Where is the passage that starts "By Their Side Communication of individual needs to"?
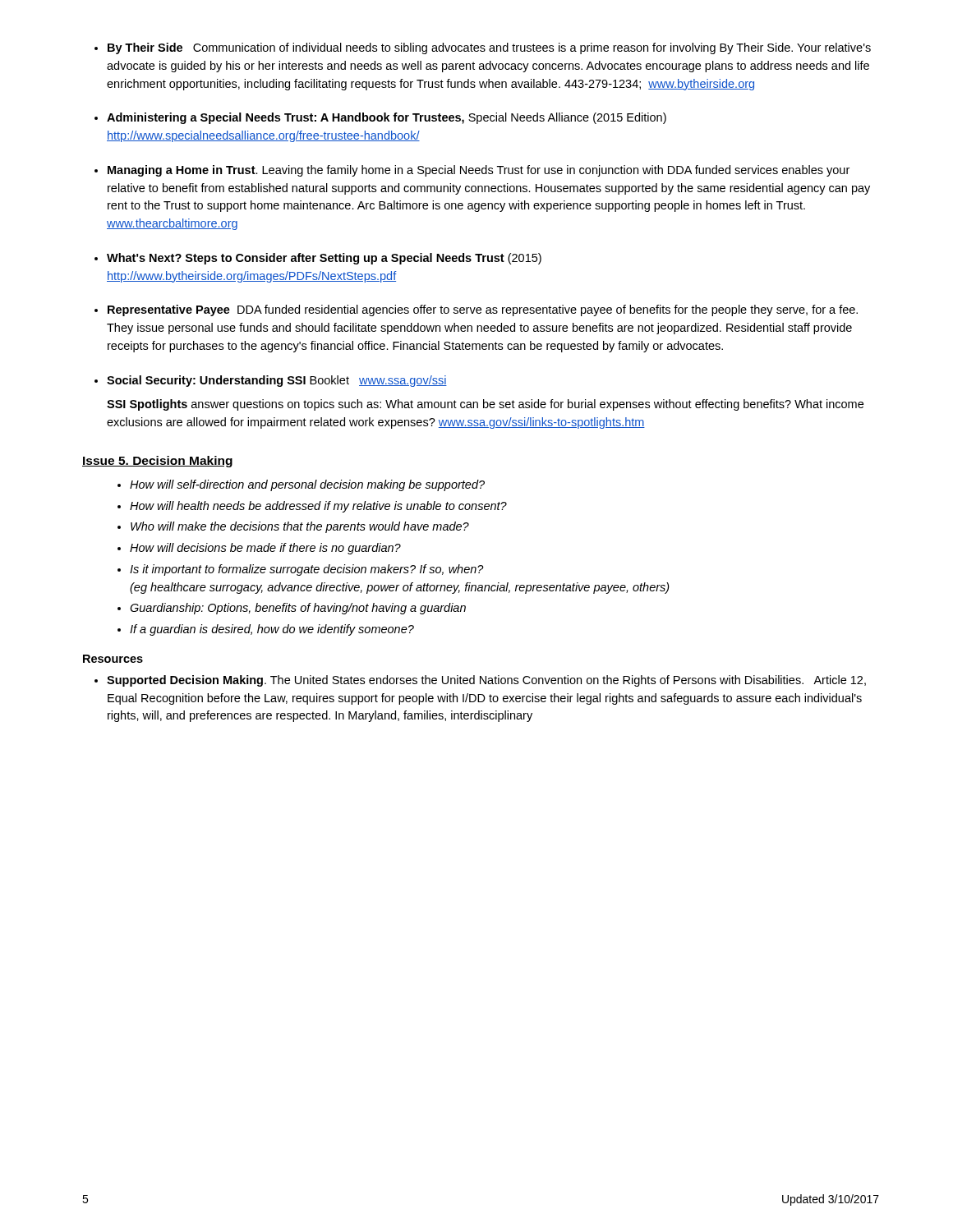The image size is (953, 1232). click(489, 65)
